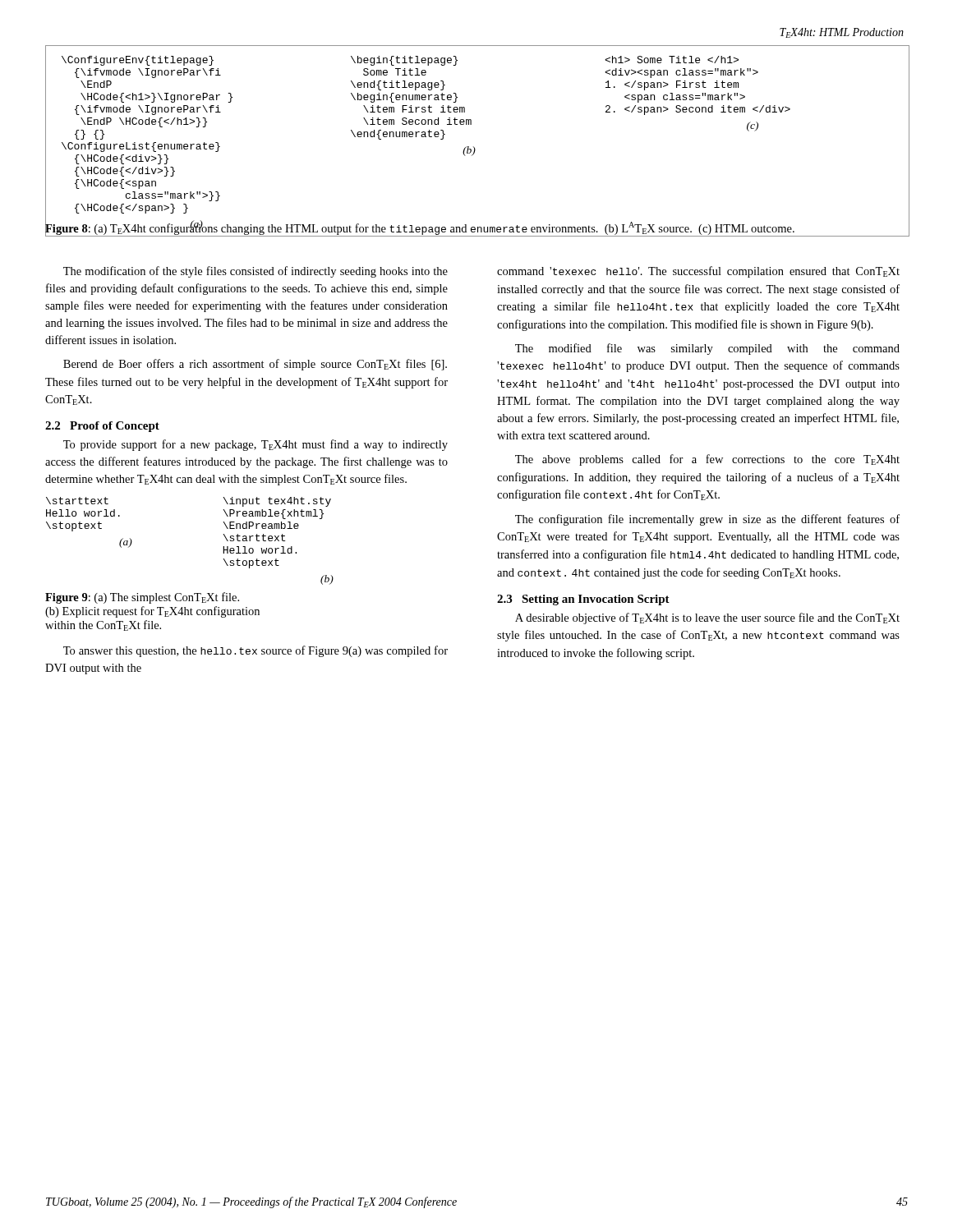953x1232 pixels.
Task: Select the text block that reads "Berend de Boer offers a rich assortment of"
Action: click(x=246, y=382)
